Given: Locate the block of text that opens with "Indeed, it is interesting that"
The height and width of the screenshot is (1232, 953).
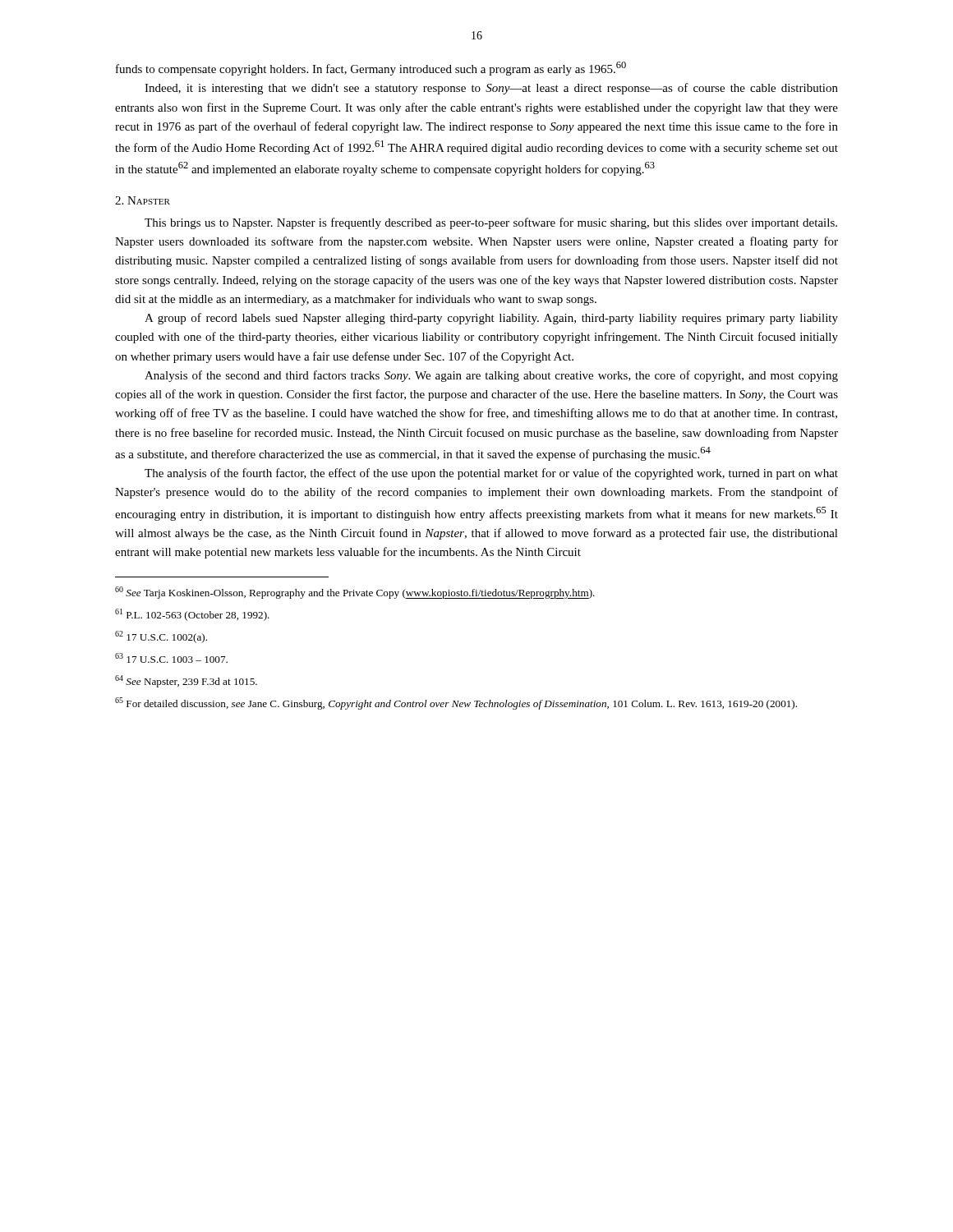Looking at the screenshot, I should pyautogui.click(x=476, y=129).
